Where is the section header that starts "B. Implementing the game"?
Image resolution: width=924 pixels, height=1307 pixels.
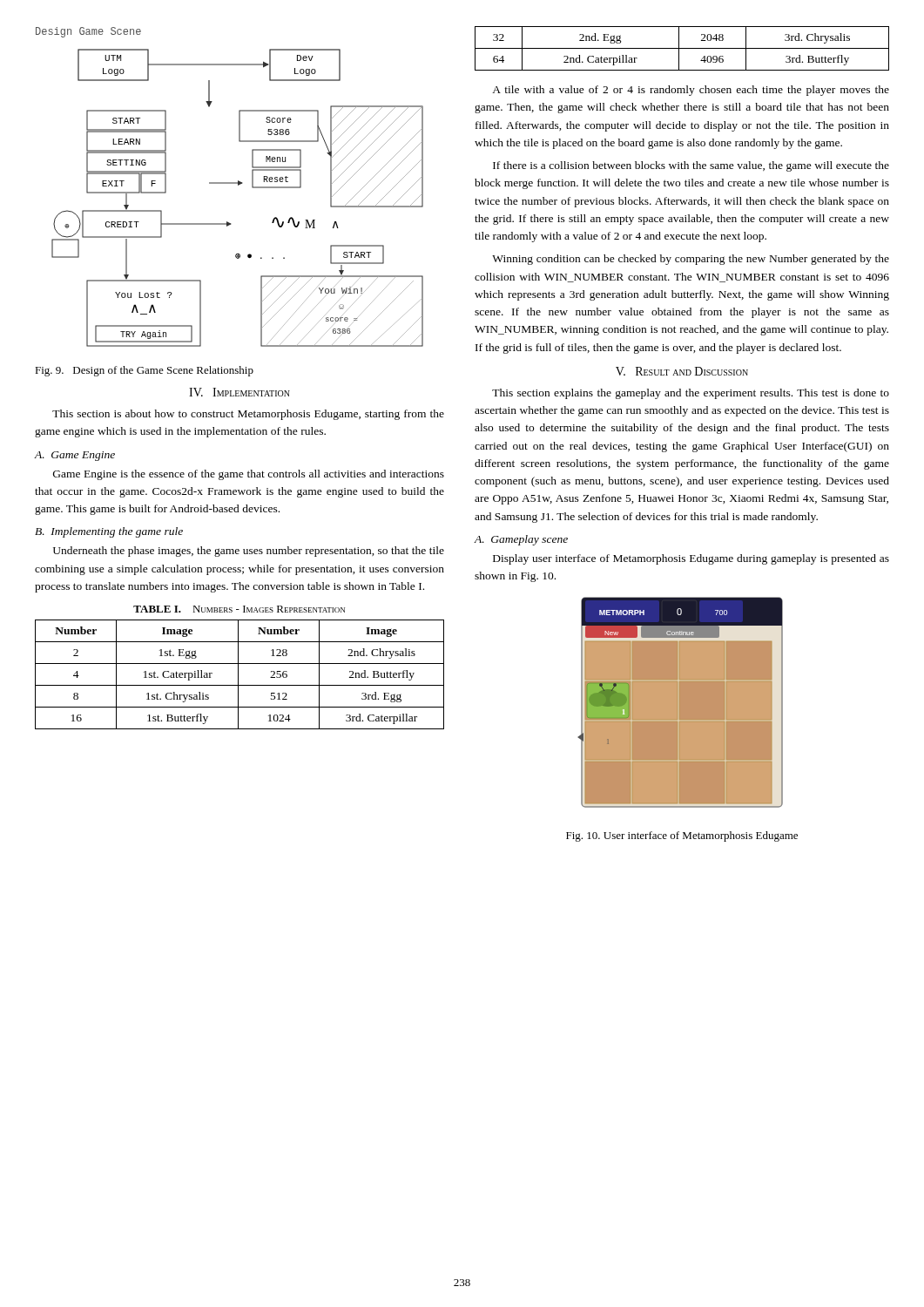tap(109, 531)
